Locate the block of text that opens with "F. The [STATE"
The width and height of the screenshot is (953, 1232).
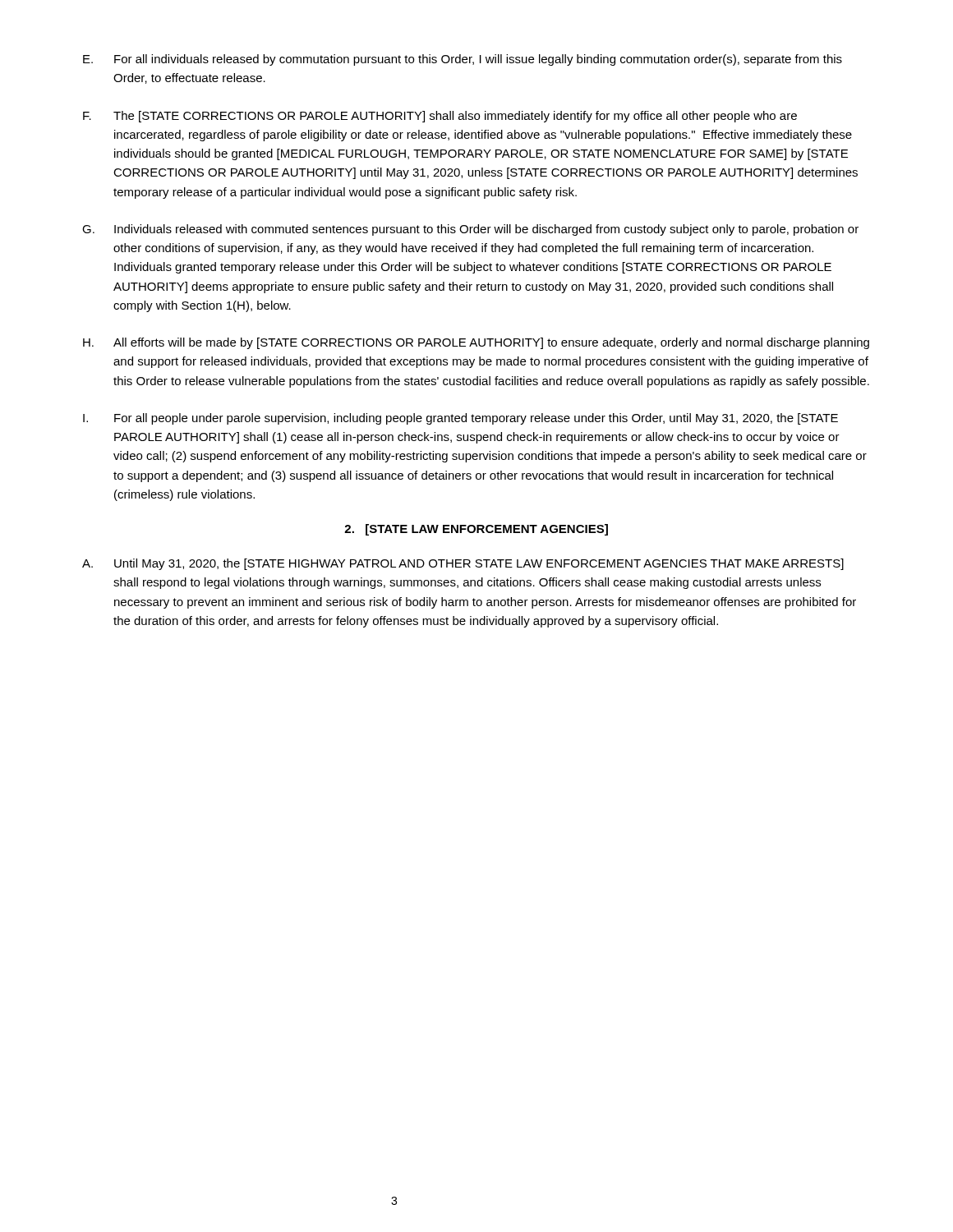click(x=476, y=153)
